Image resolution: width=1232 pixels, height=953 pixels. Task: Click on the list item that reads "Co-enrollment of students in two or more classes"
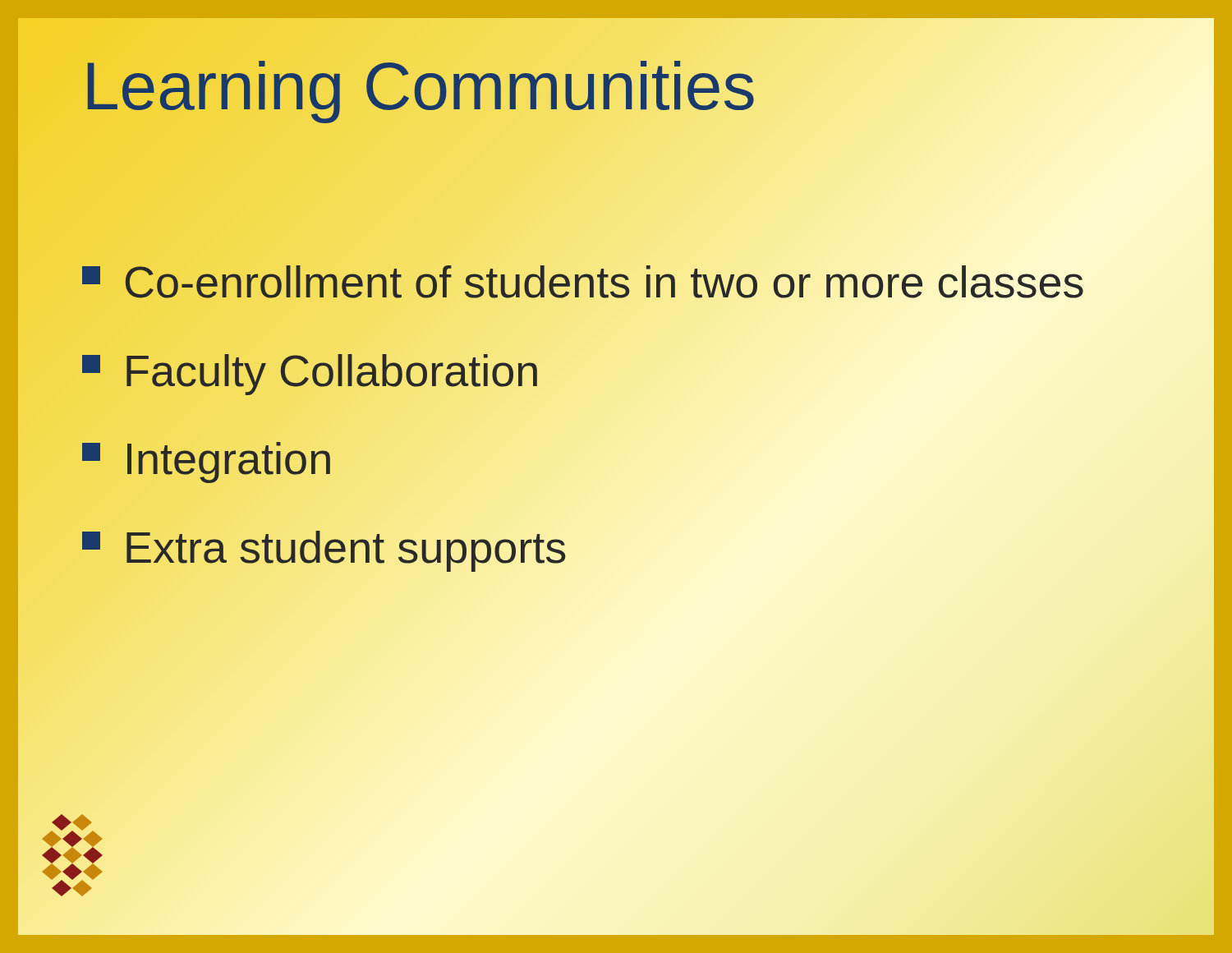point(583,282)
